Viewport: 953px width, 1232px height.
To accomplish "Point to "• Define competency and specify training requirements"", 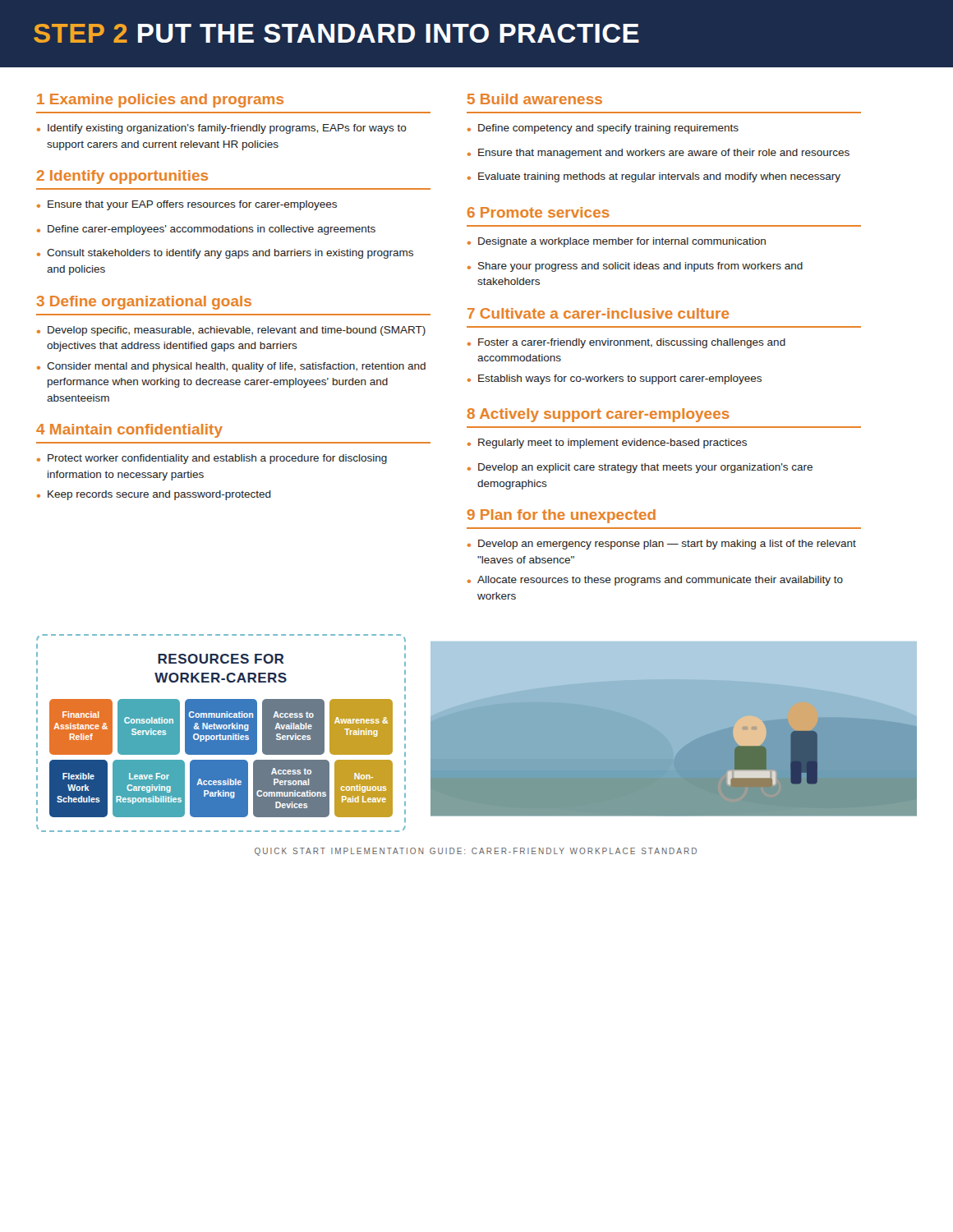I will tap(603, 130).
